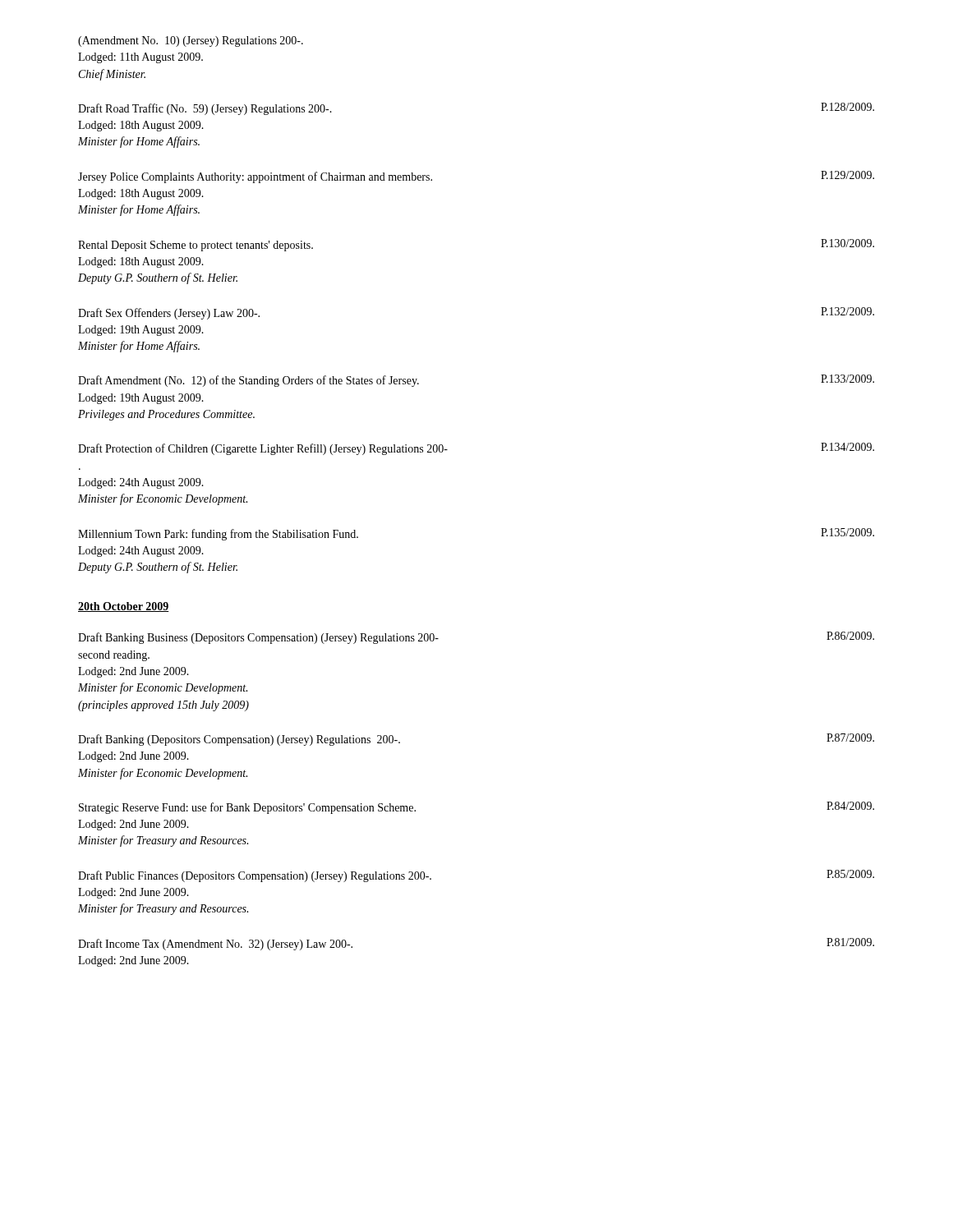Point to the block beginning "Draft Road Traffic (No. 59)"
953x1232 pixels.
click(207, 109)
